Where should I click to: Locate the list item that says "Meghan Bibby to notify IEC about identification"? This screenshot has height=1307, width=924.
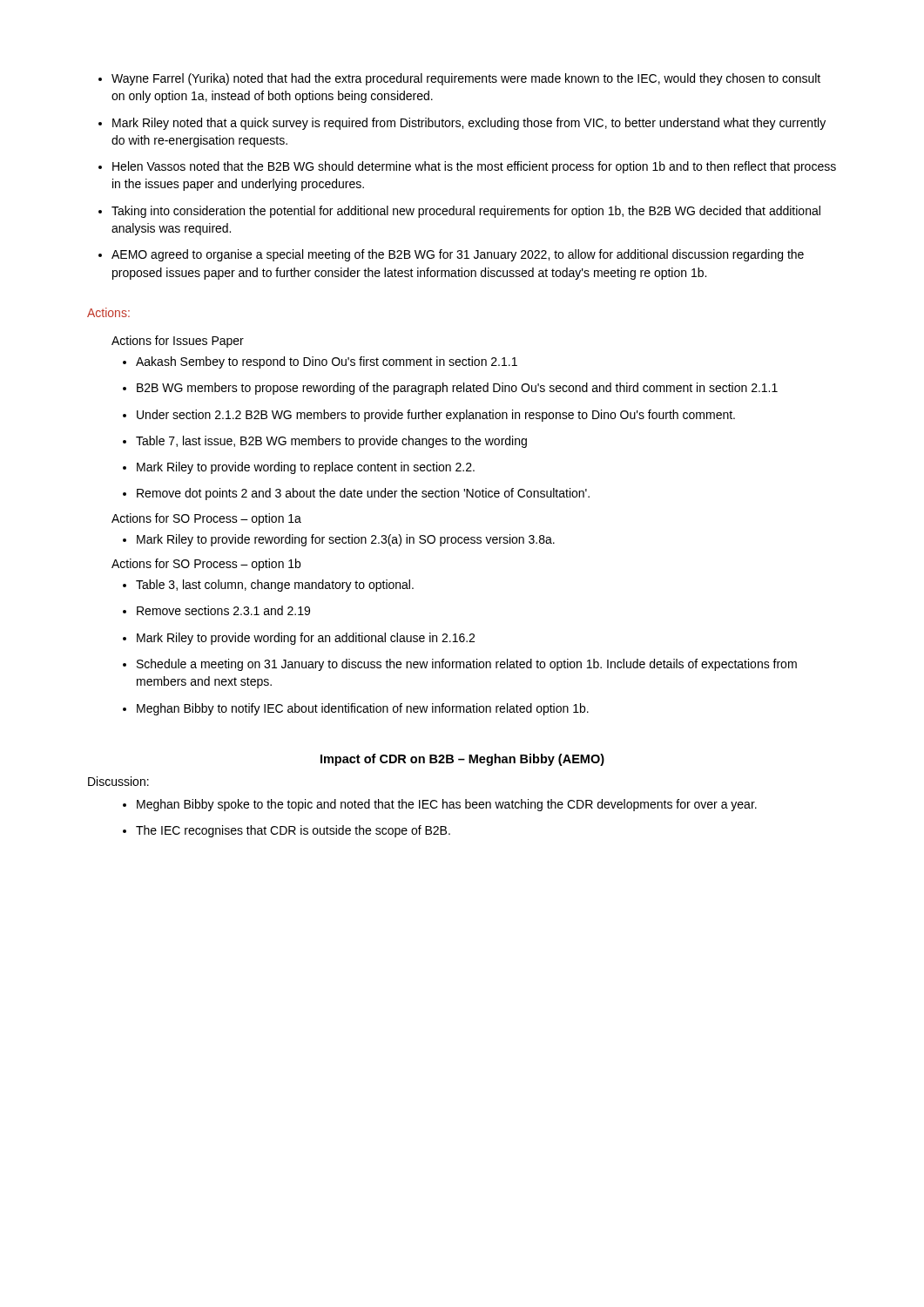pos(462,708)
